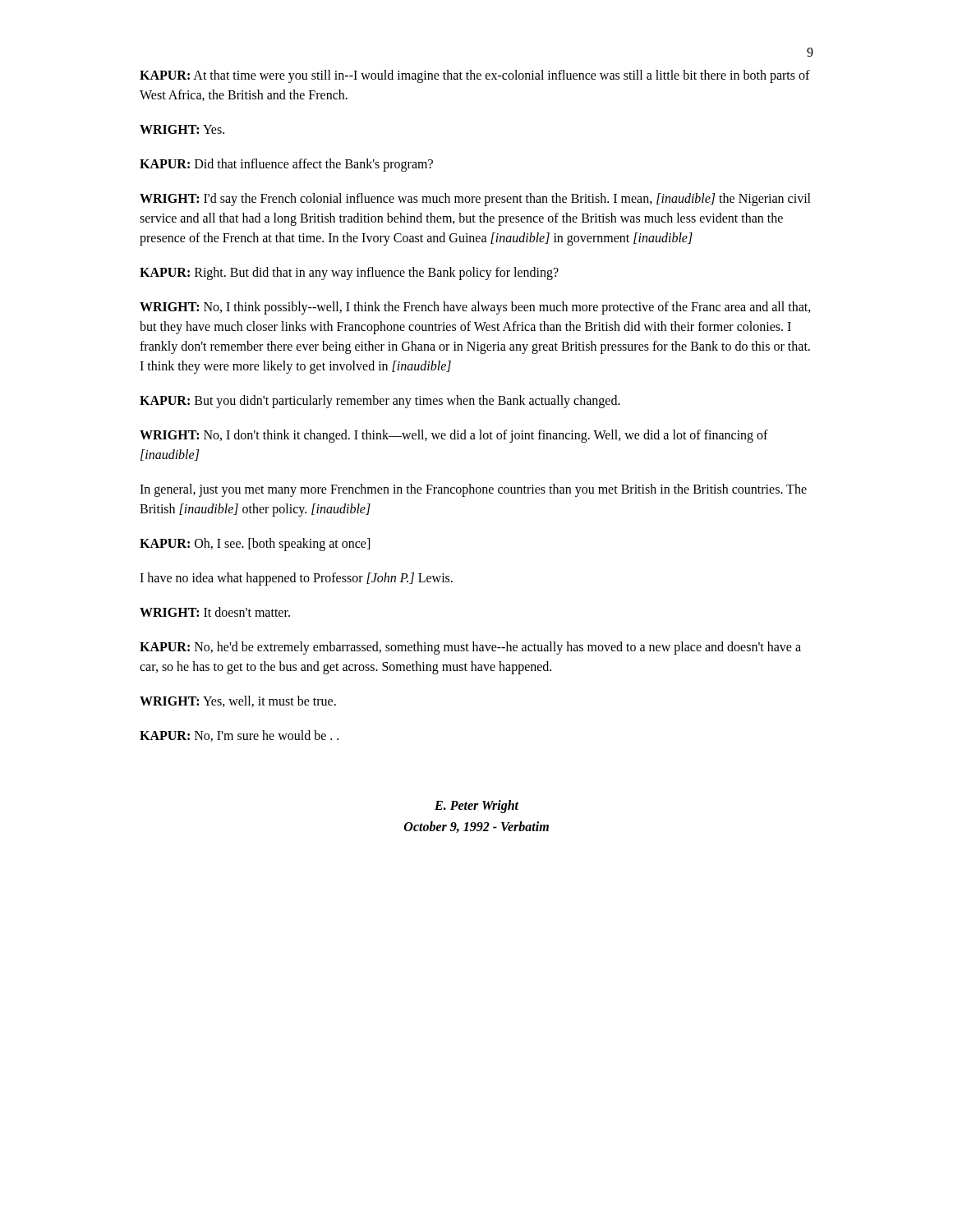The image size is (953, 1232).
Task: Select the text block starting "KAPUR: Right. But did that in any"
Action: (x=349, y=272)
